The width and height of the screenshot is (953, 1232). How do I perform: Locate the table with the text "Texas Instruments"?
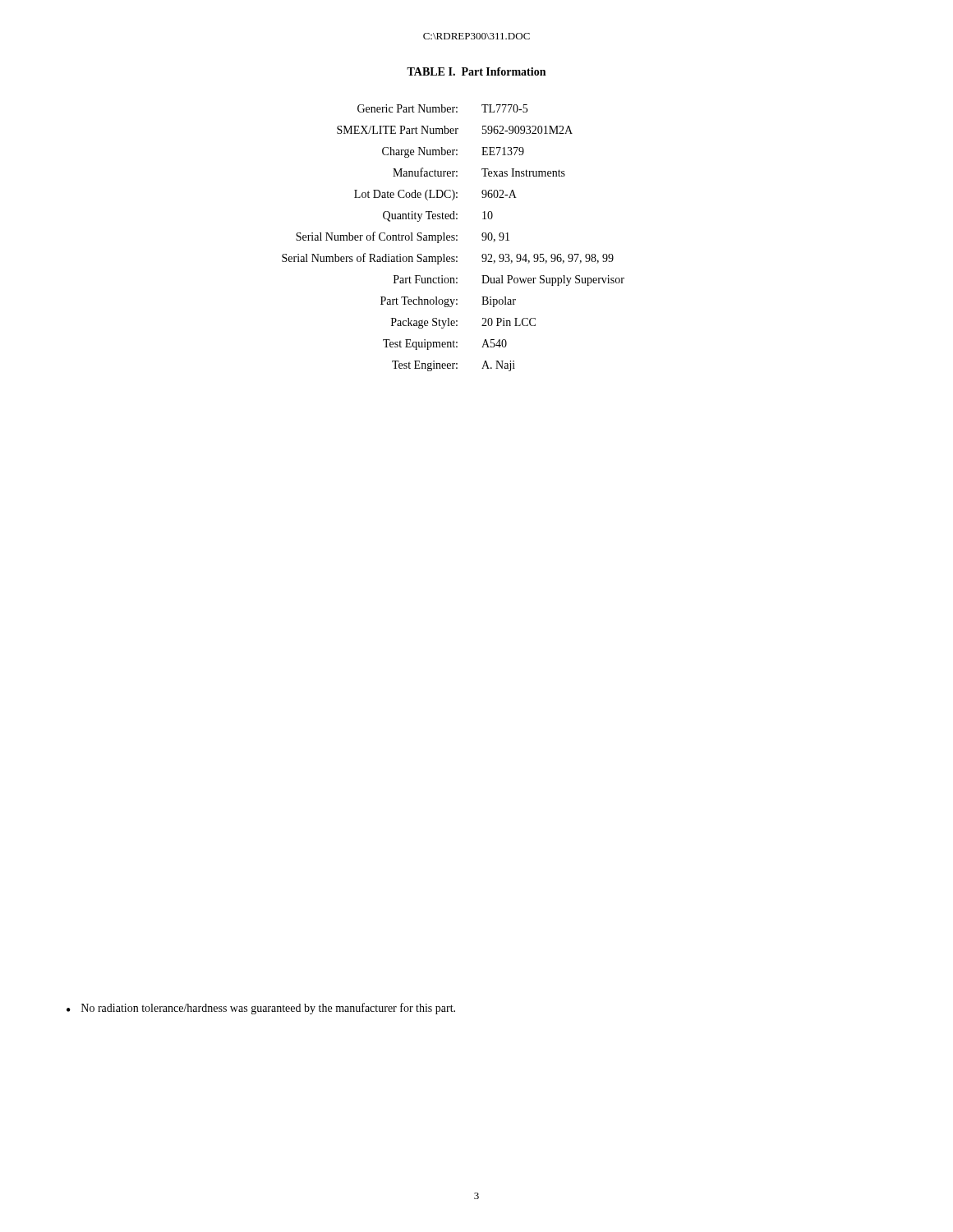tap(476, 237)
